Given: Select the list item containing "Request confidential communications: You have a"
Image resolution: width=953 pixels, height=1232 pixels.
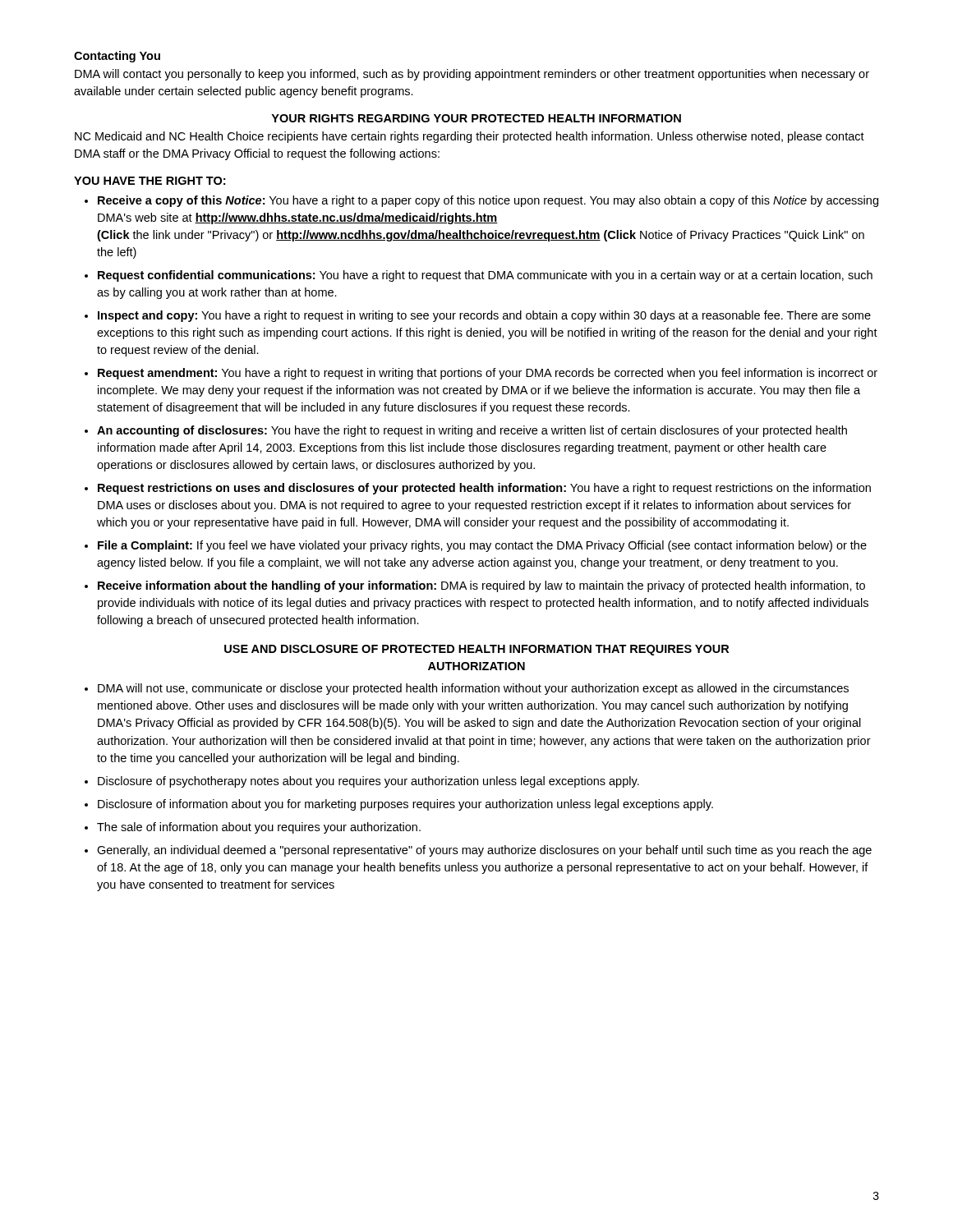Looking at the screenshot, I should coord(485,284).
